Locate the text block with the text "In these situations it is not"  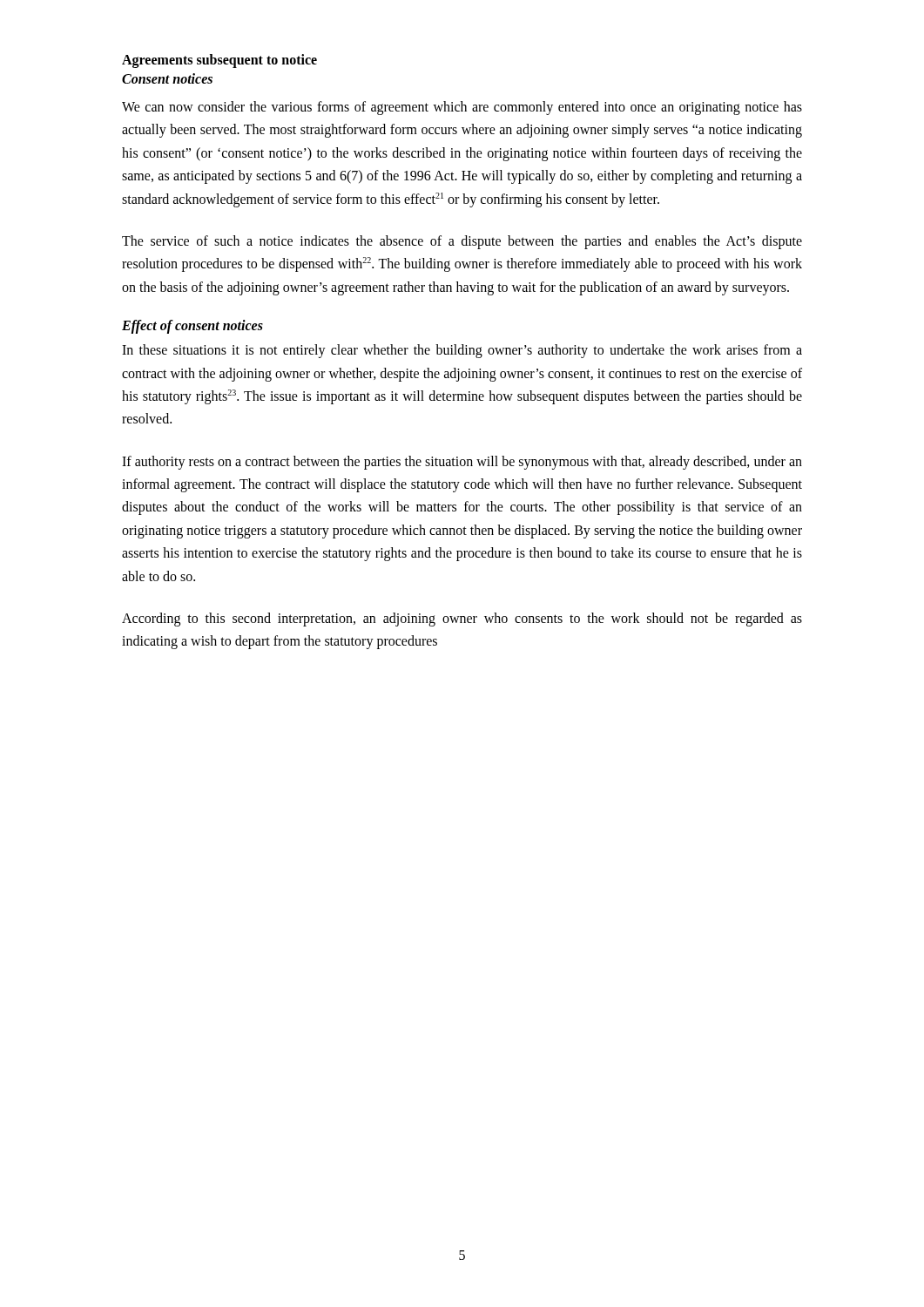click(x=462, y=384)
